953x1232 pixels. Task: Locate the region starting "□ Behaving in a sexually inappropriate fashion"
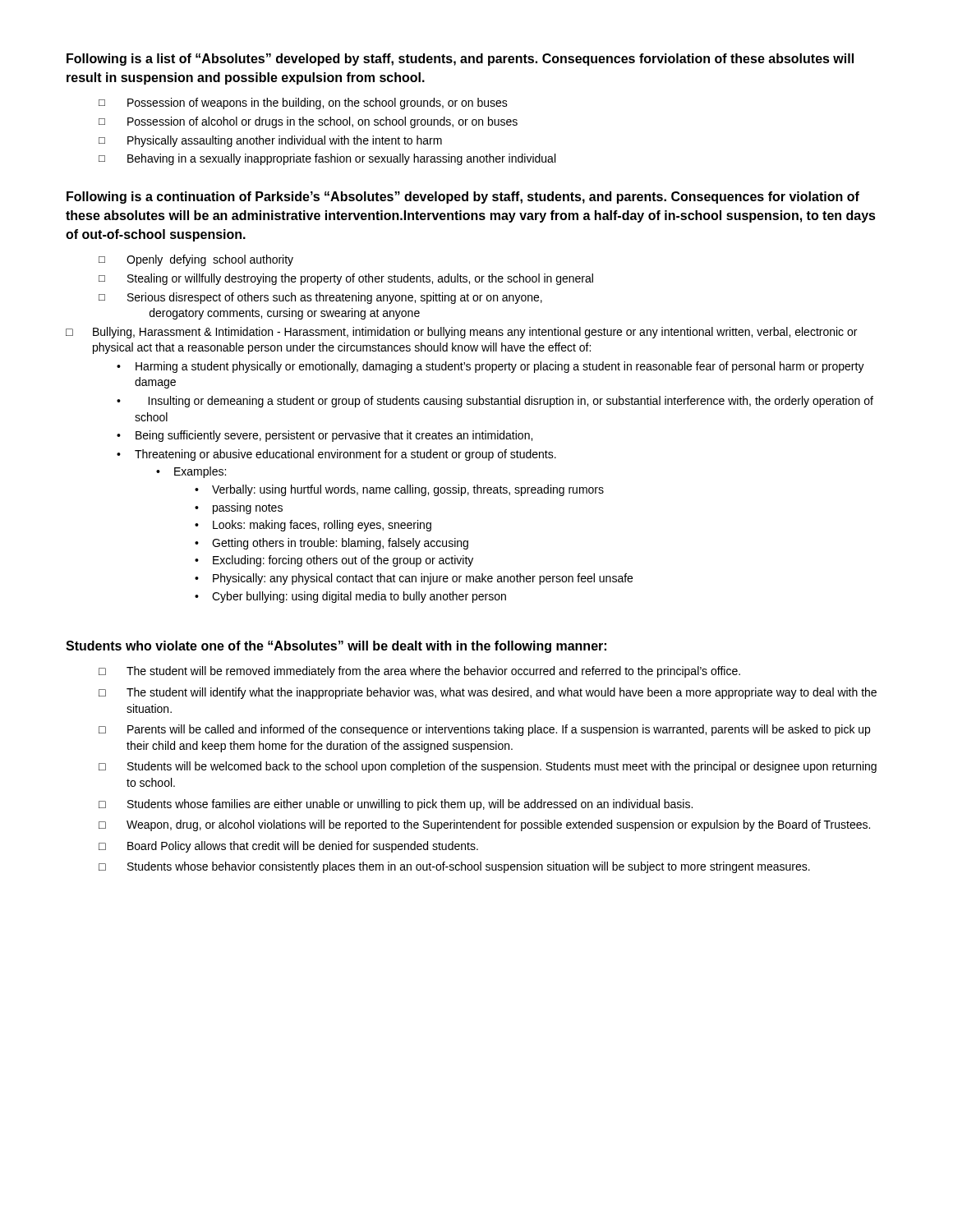point(493,159)
